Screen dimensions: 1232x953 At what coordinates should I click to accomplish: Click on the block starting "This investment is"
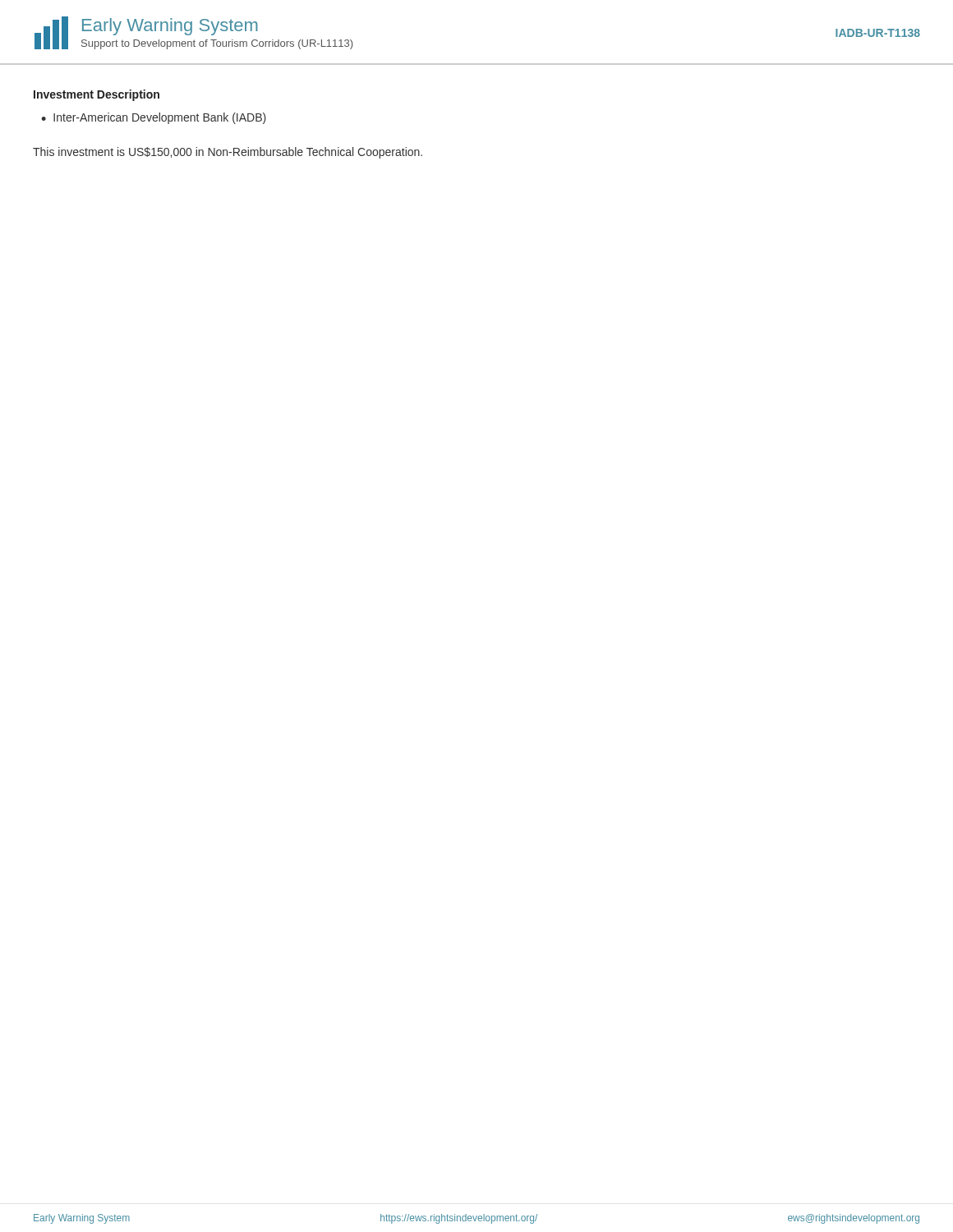click(x=228, y=152)
